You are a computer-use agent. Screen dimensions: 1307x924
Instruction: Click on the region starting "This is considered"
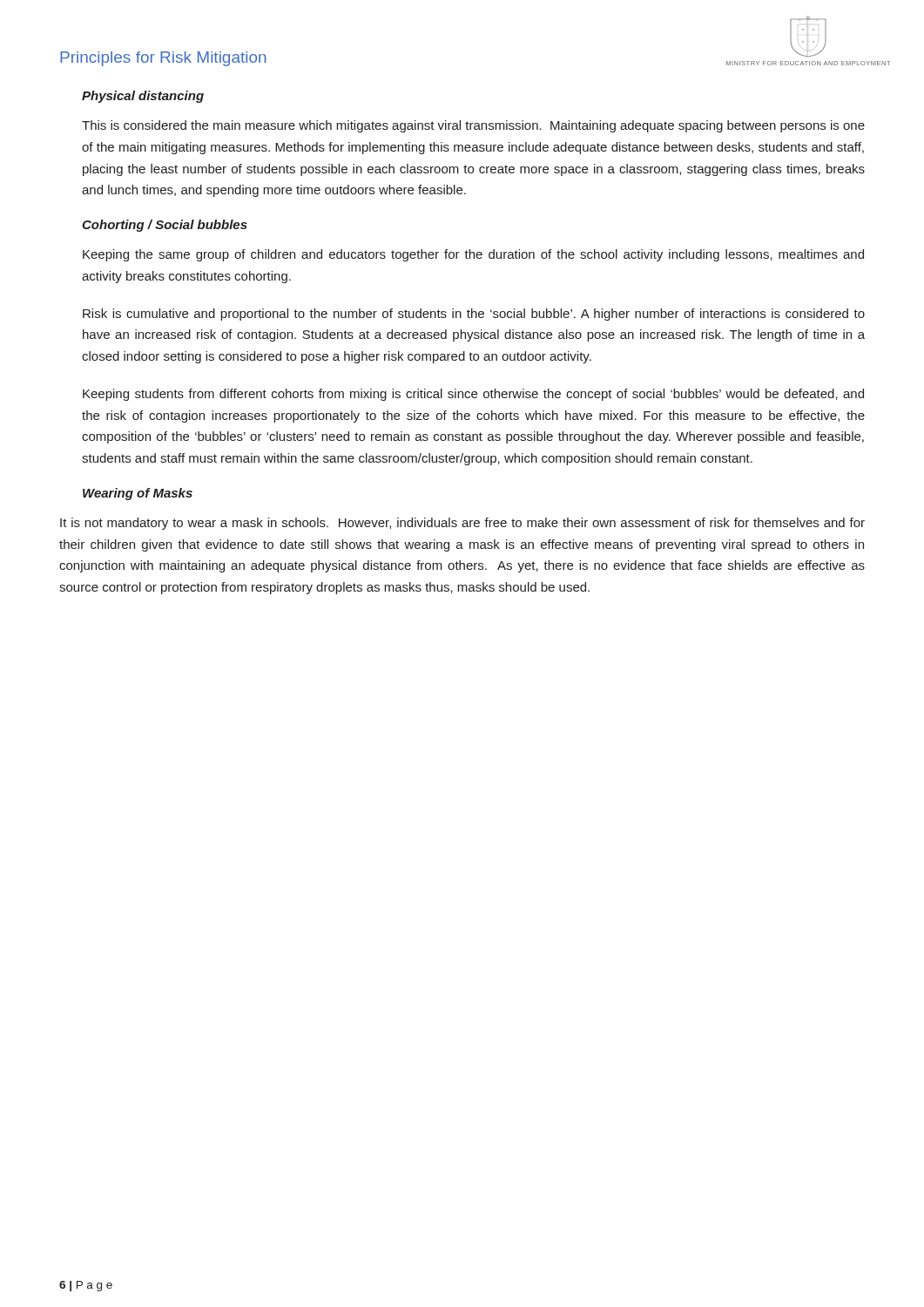point(473,157)
